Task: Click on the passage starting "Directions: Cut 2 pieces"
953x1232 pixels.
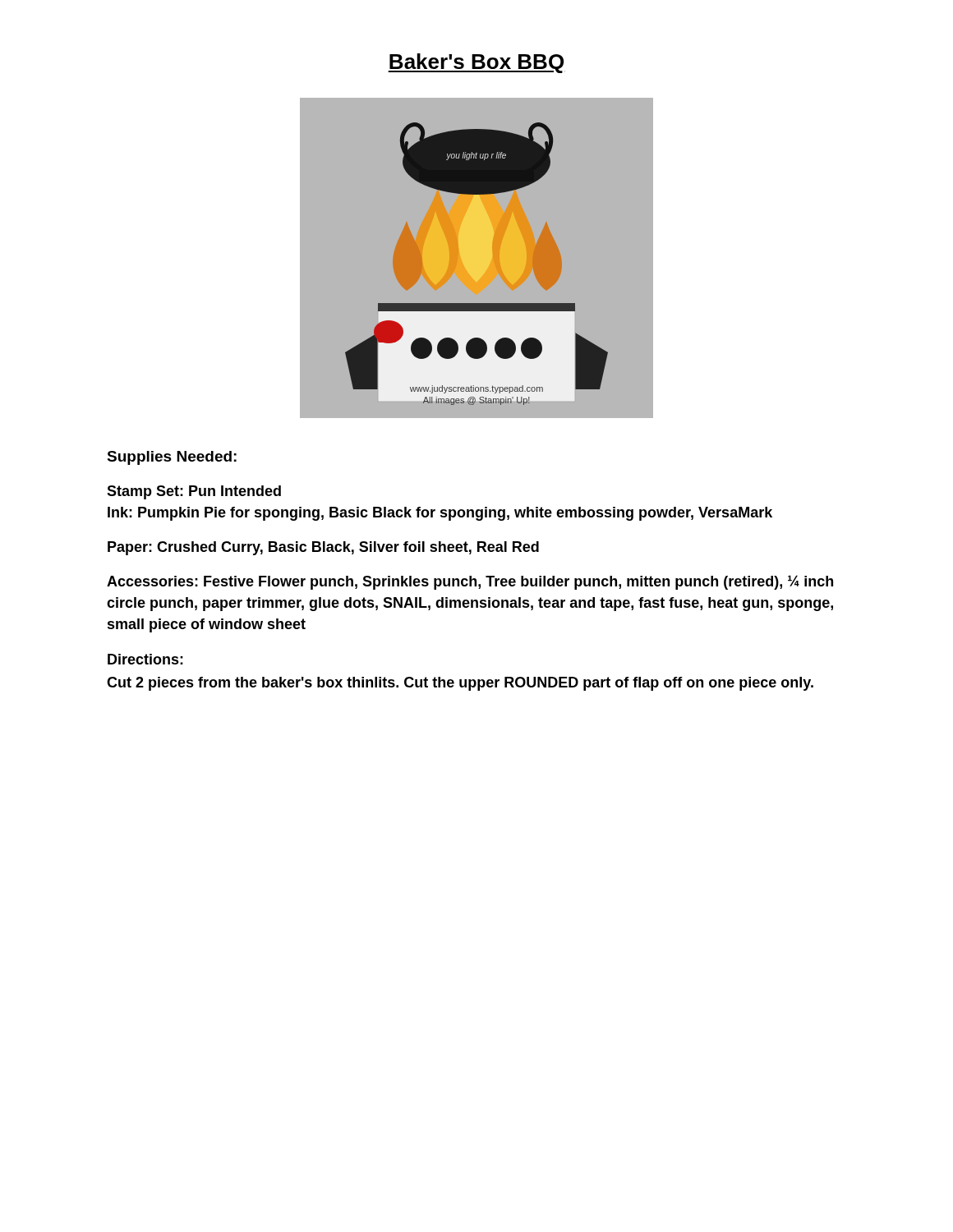Action: [476, 671]
